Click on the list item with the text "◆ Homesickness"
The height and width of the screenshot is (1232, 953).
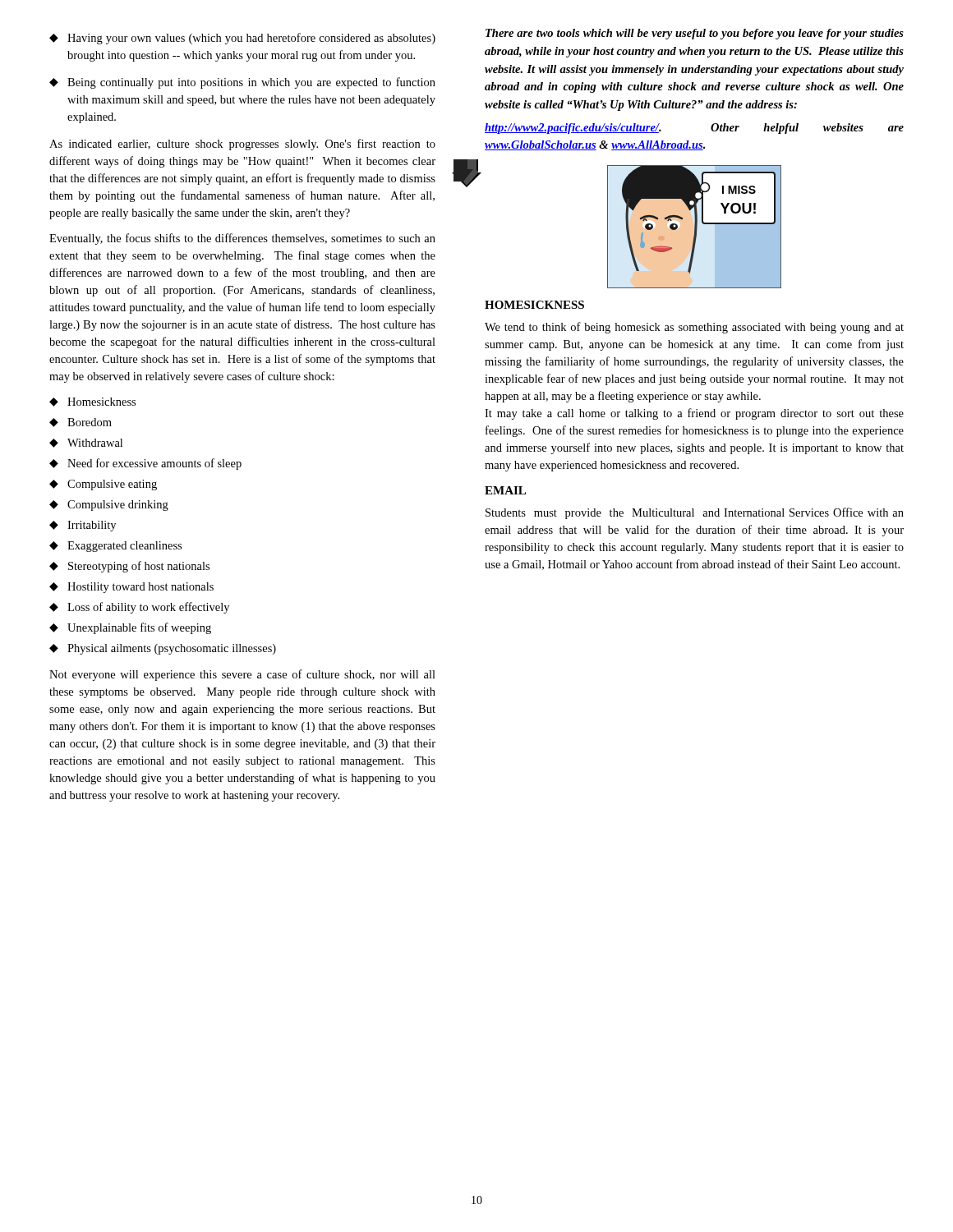point(92,402)
